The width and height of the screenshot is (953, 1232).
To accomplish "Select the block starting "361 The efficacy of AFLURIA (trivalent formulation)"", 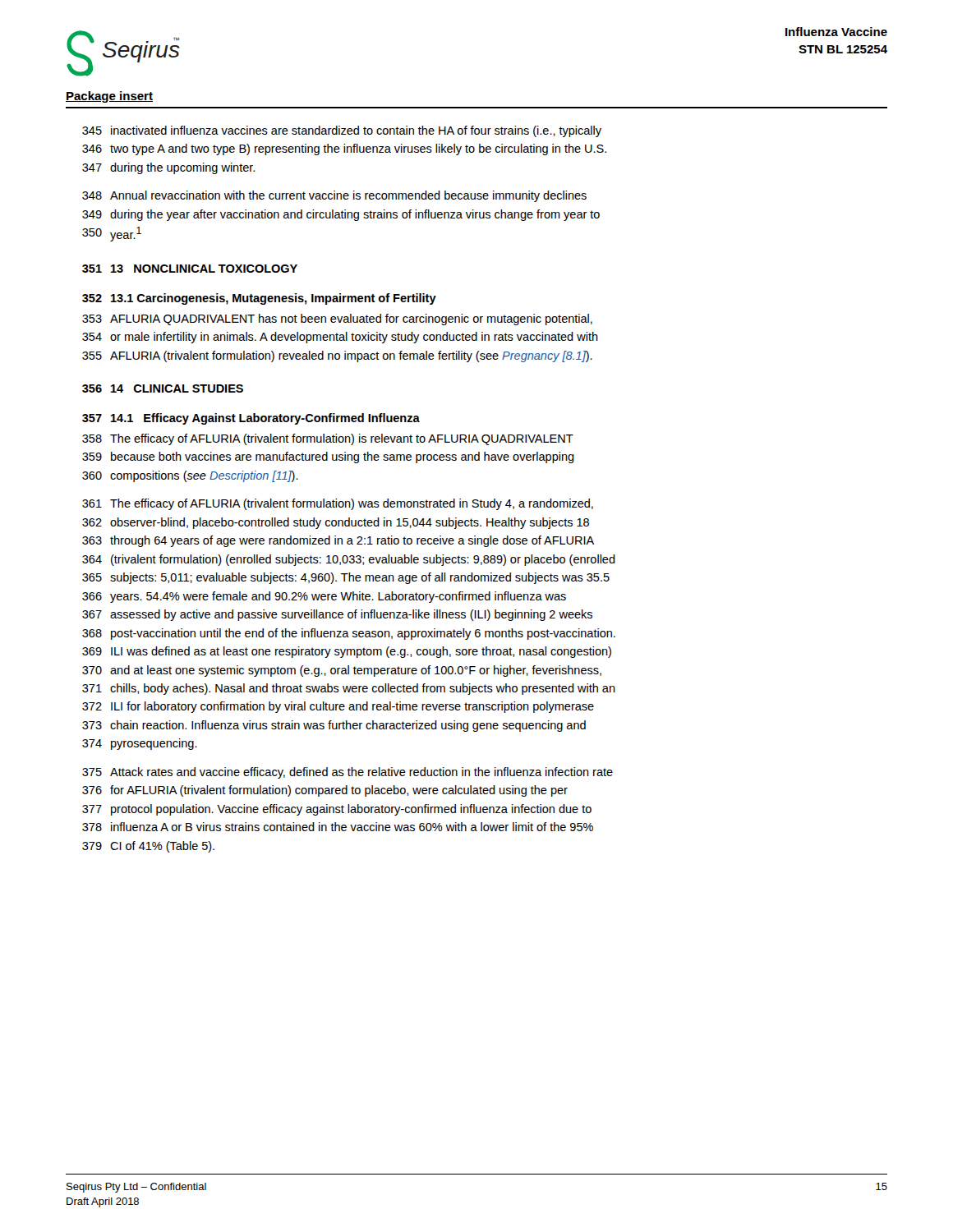I will pyautogui.click(x=476, y=624).
